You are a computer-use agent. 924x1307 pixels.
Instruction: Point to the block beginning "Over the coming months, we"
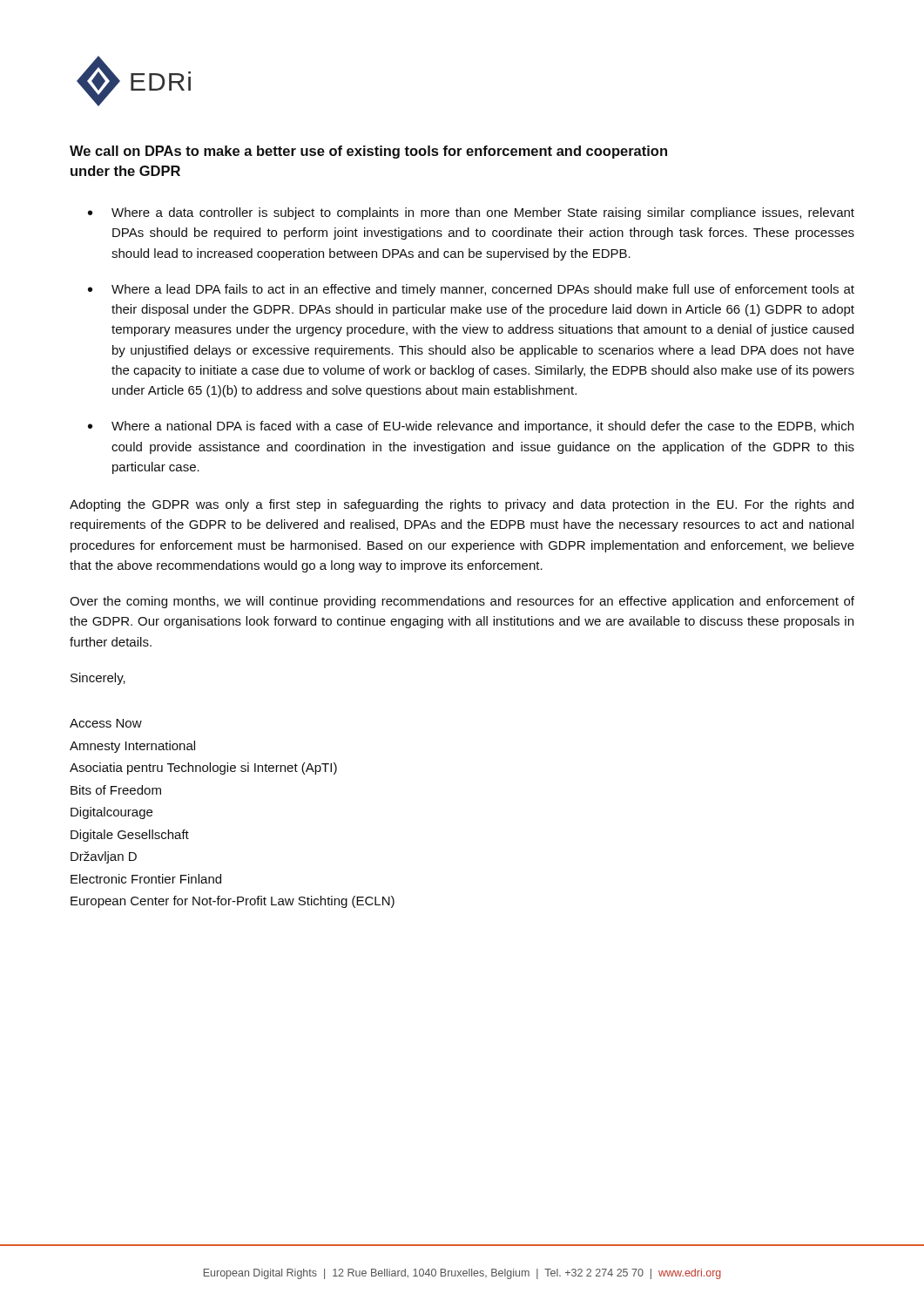[x=462, y=621]
